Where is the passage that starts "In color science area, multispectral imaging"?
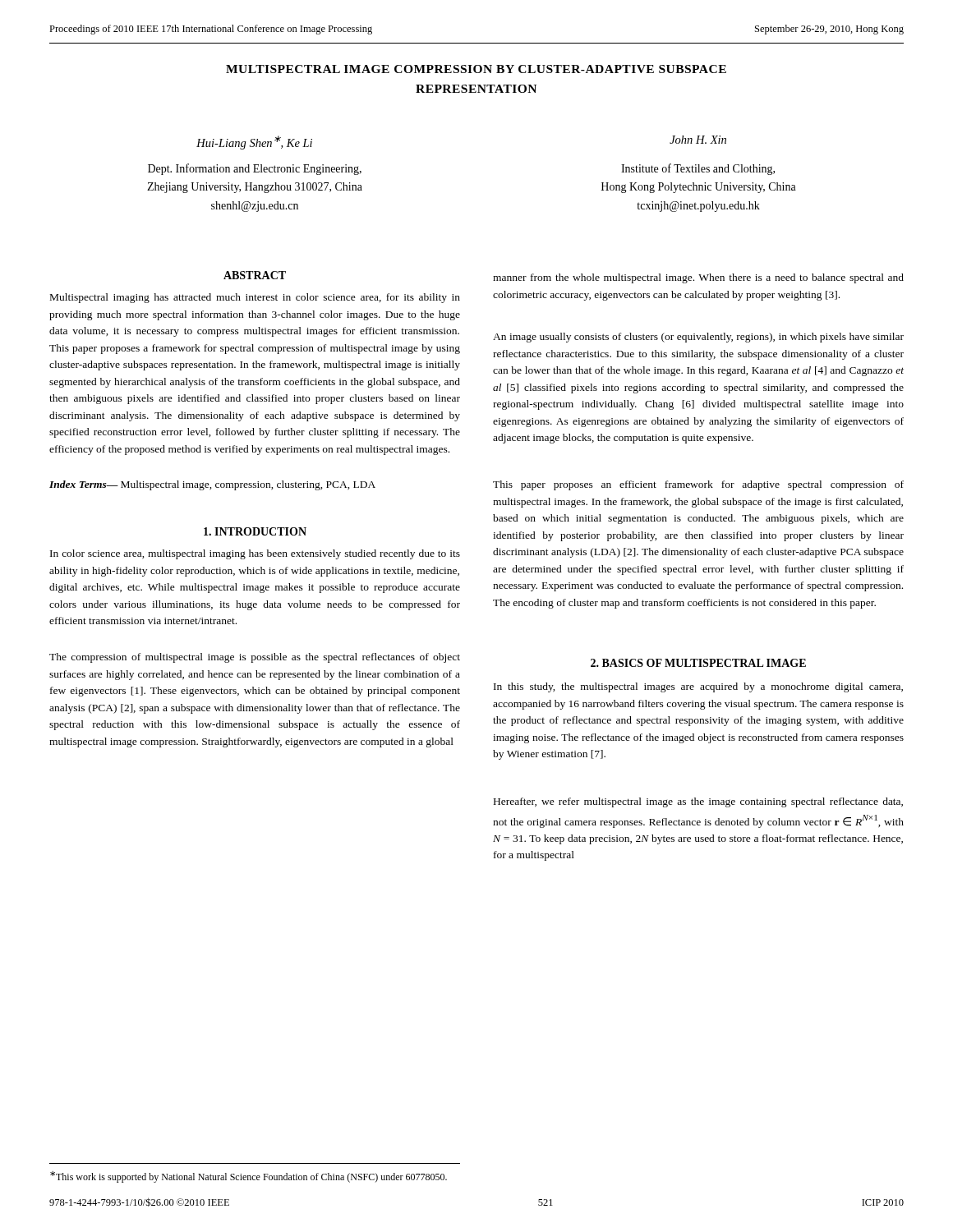Image resolution: width=953 pixels, height=1232 pixels. (x=255, y=587)
